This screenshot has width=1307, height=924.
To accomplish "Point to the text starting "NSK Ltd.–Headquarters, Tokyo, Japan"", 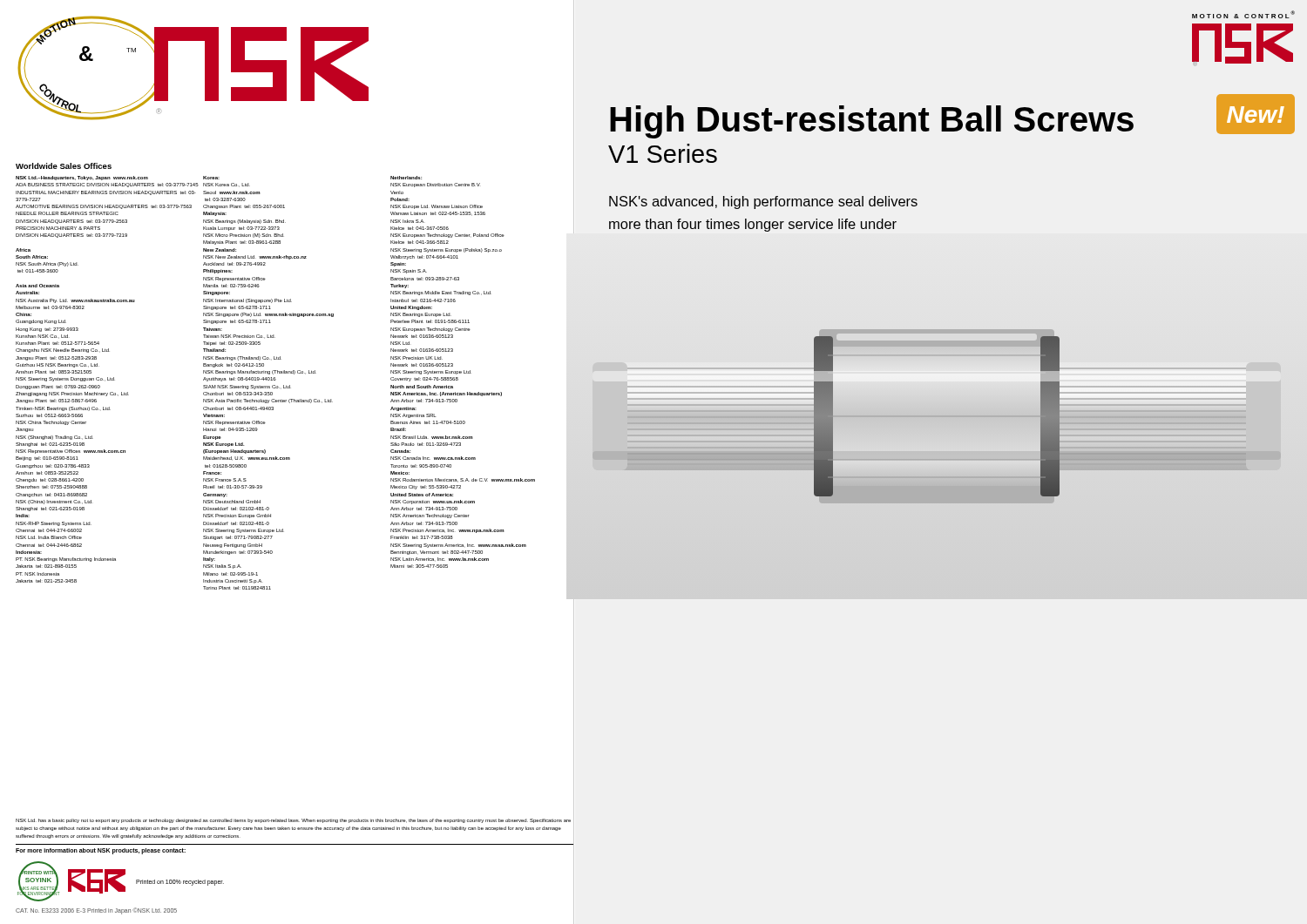I will coord(296,383).
